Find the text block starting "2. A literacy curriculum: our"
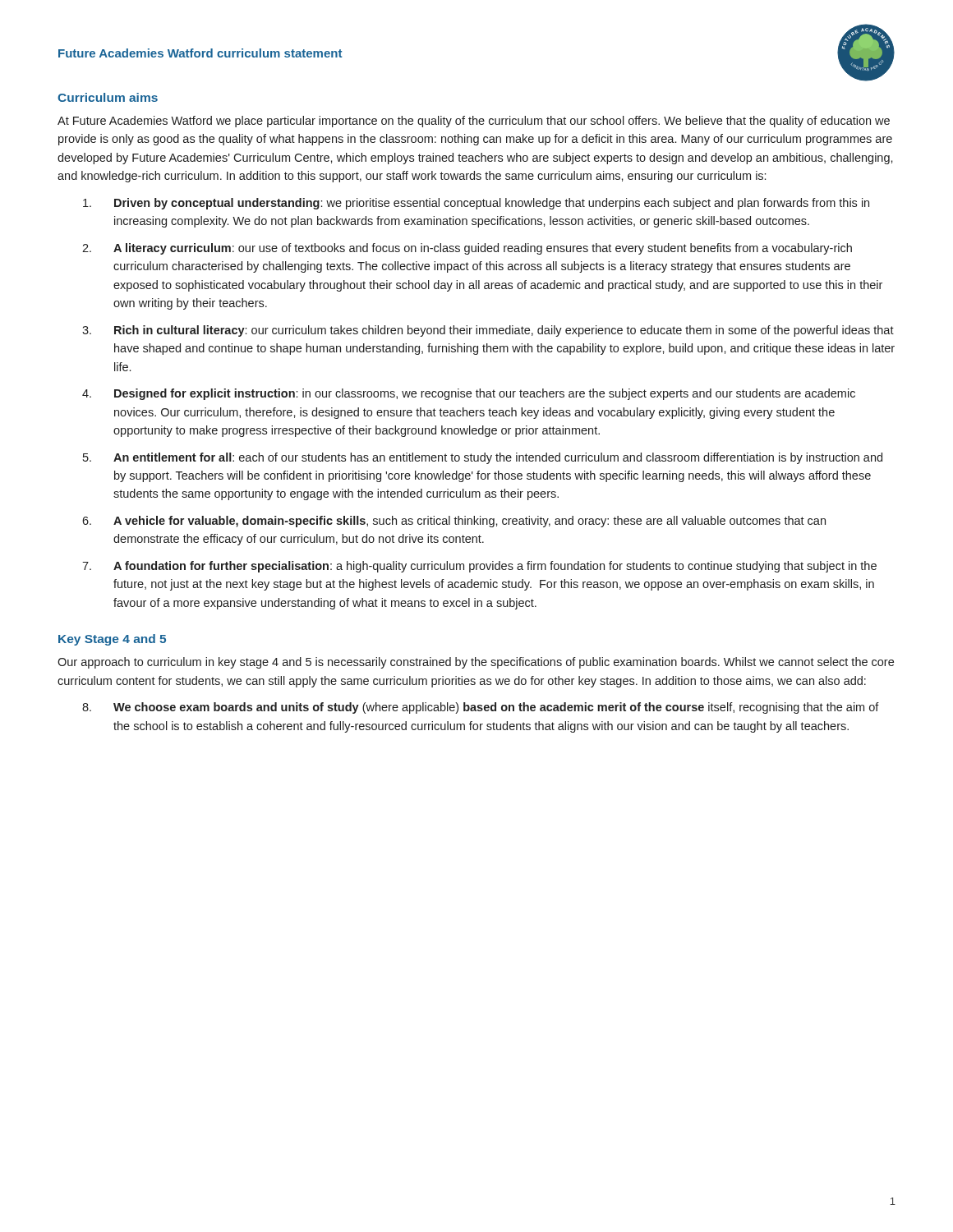 (x=476, y=276)
